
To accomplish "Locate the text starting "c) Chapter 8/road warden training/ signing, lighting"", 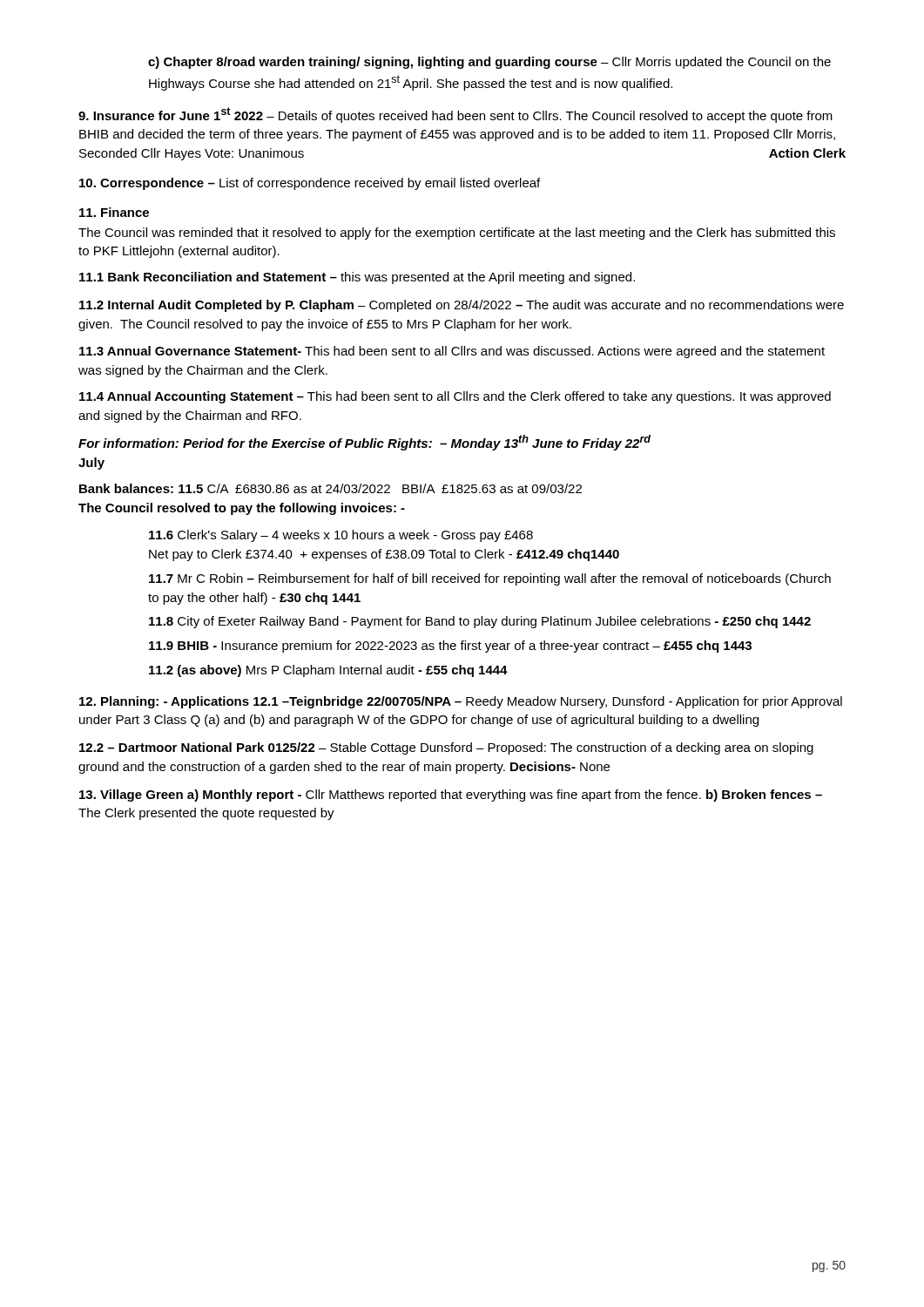I will pyautogui.click(x=490, y=72).
